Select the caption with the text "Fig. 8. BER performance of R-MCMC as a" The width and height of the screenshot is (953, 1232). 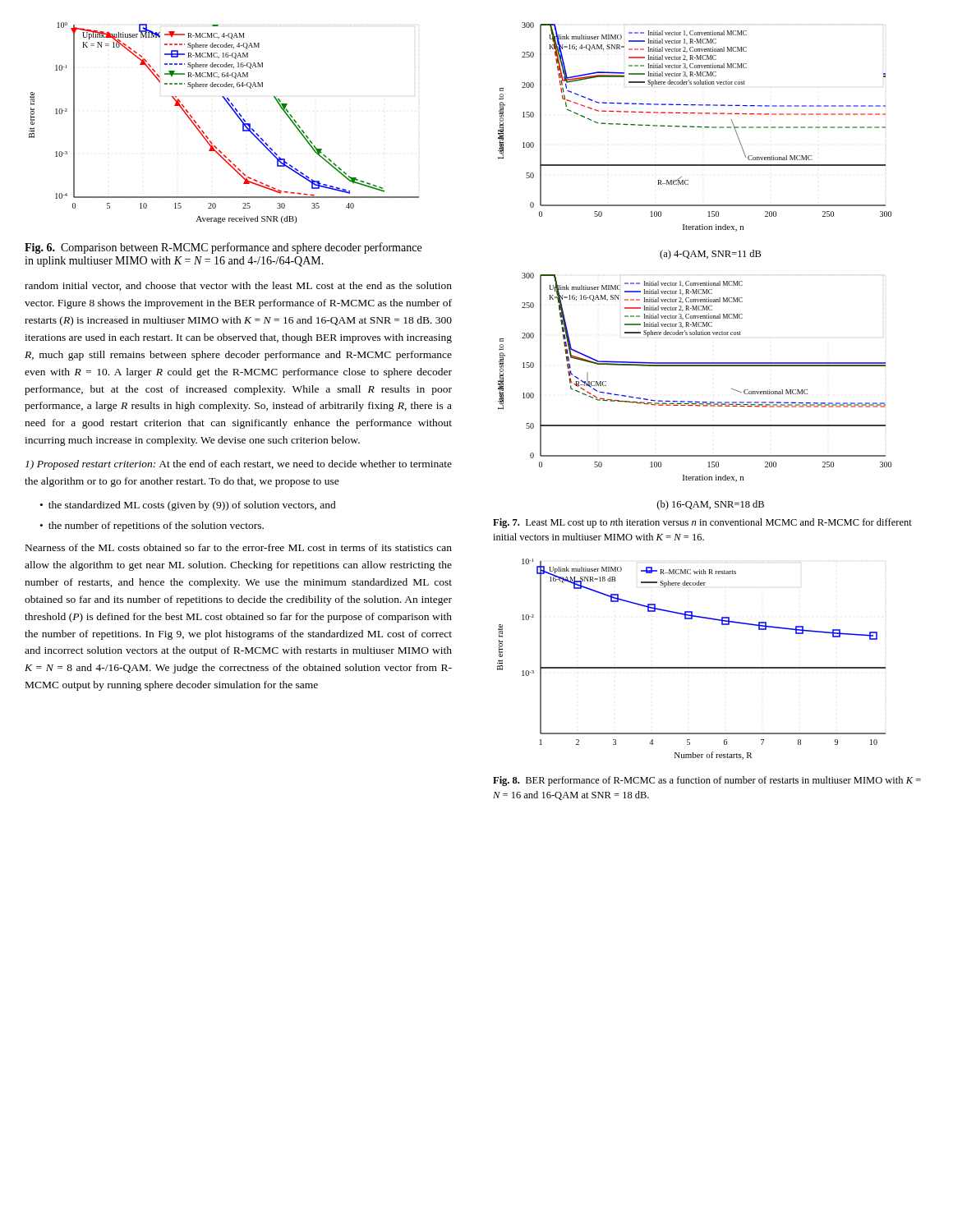click(x=707, y=787)
